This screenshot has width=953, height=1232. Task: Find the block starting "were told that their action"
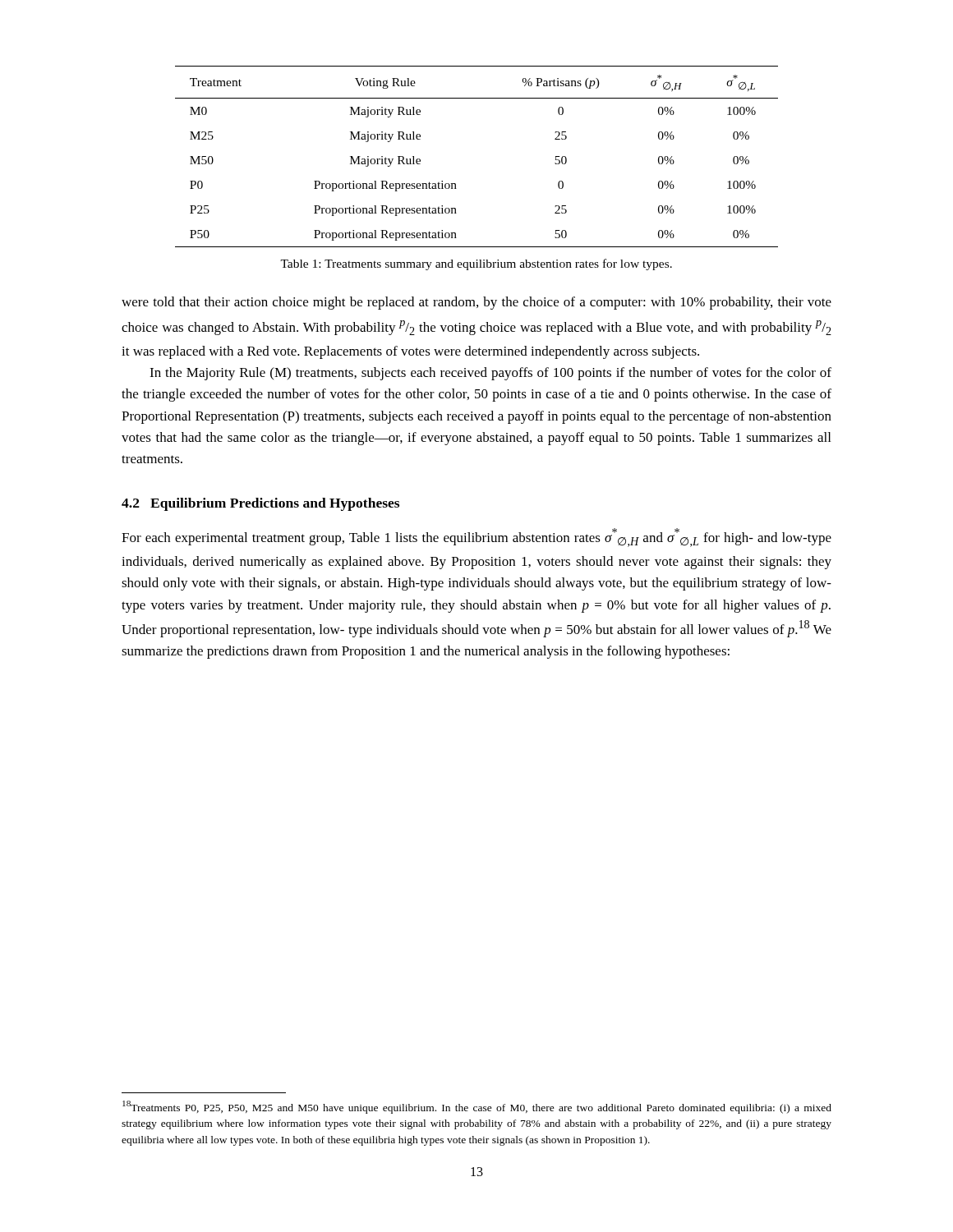point(476,326)
